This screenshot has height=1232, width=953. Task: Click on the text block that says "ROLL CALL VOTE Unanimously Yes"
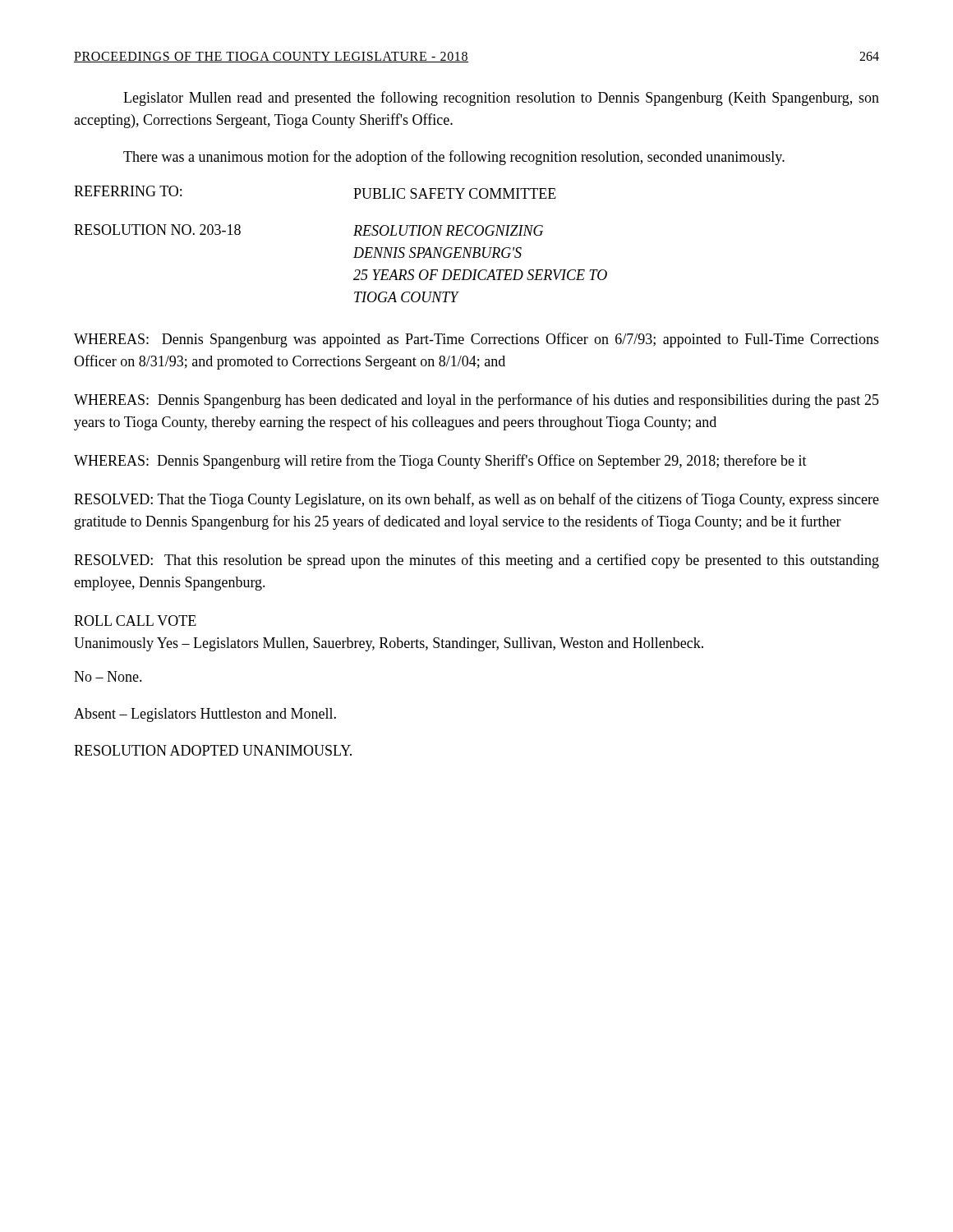pos(476,632)
